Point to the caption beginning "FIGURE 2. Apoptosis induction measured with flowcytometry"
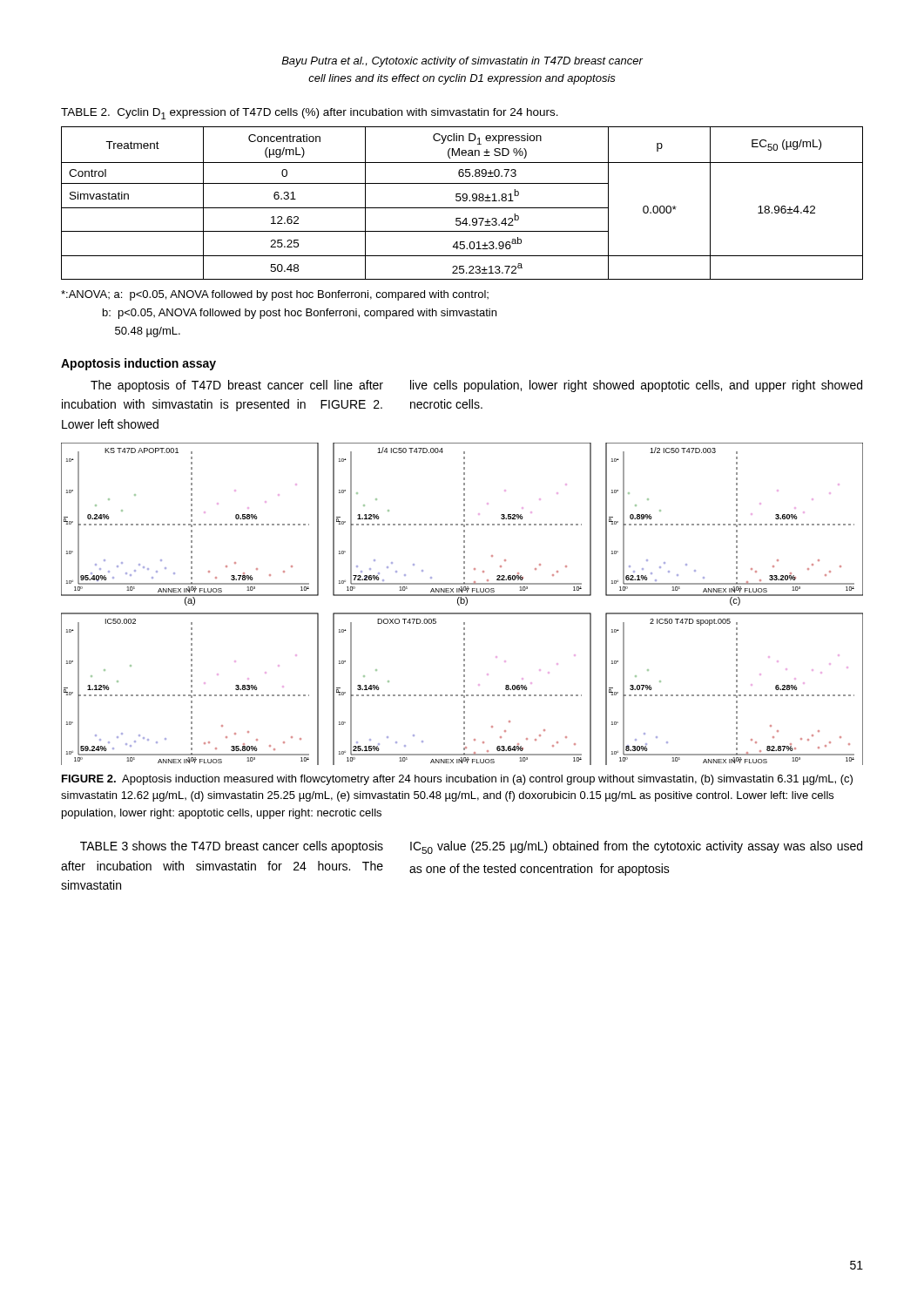924x1307 pixels. [x=457, y=795]
